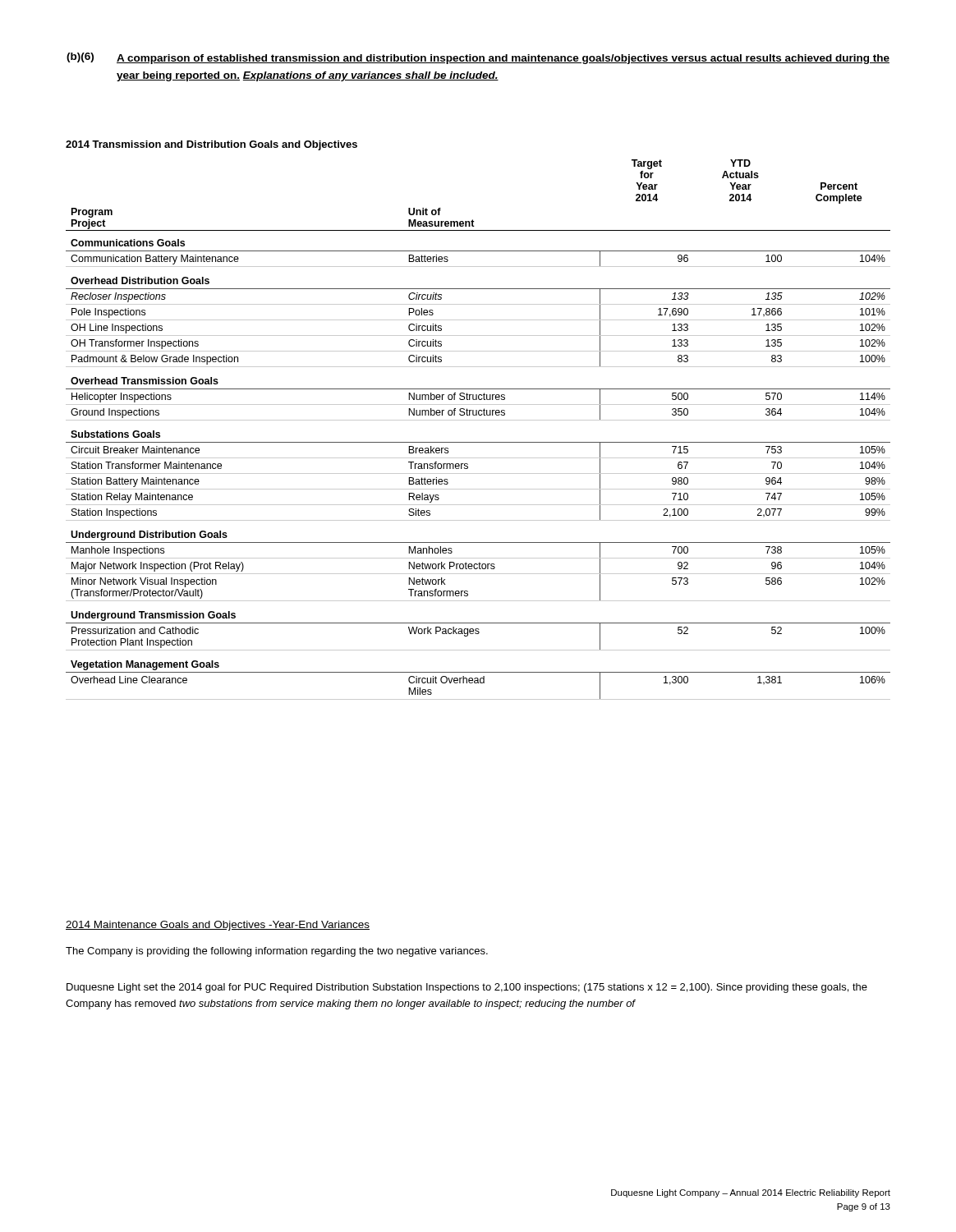Select the text block containing "The Company is providing the following information"

277,951
